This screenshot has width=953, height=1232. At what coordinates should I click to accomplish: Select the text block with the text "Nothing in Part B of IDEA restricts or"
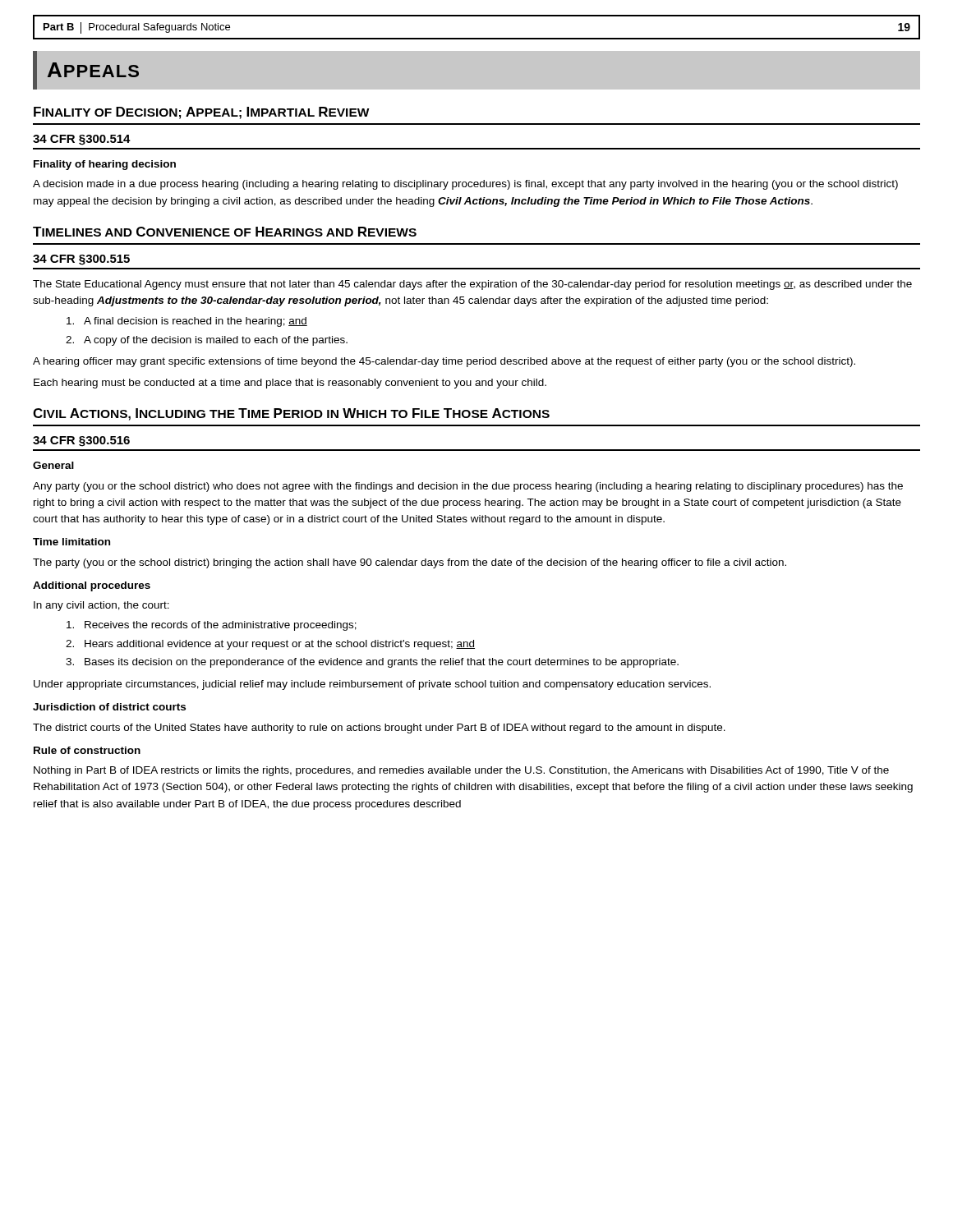point(473,787)
